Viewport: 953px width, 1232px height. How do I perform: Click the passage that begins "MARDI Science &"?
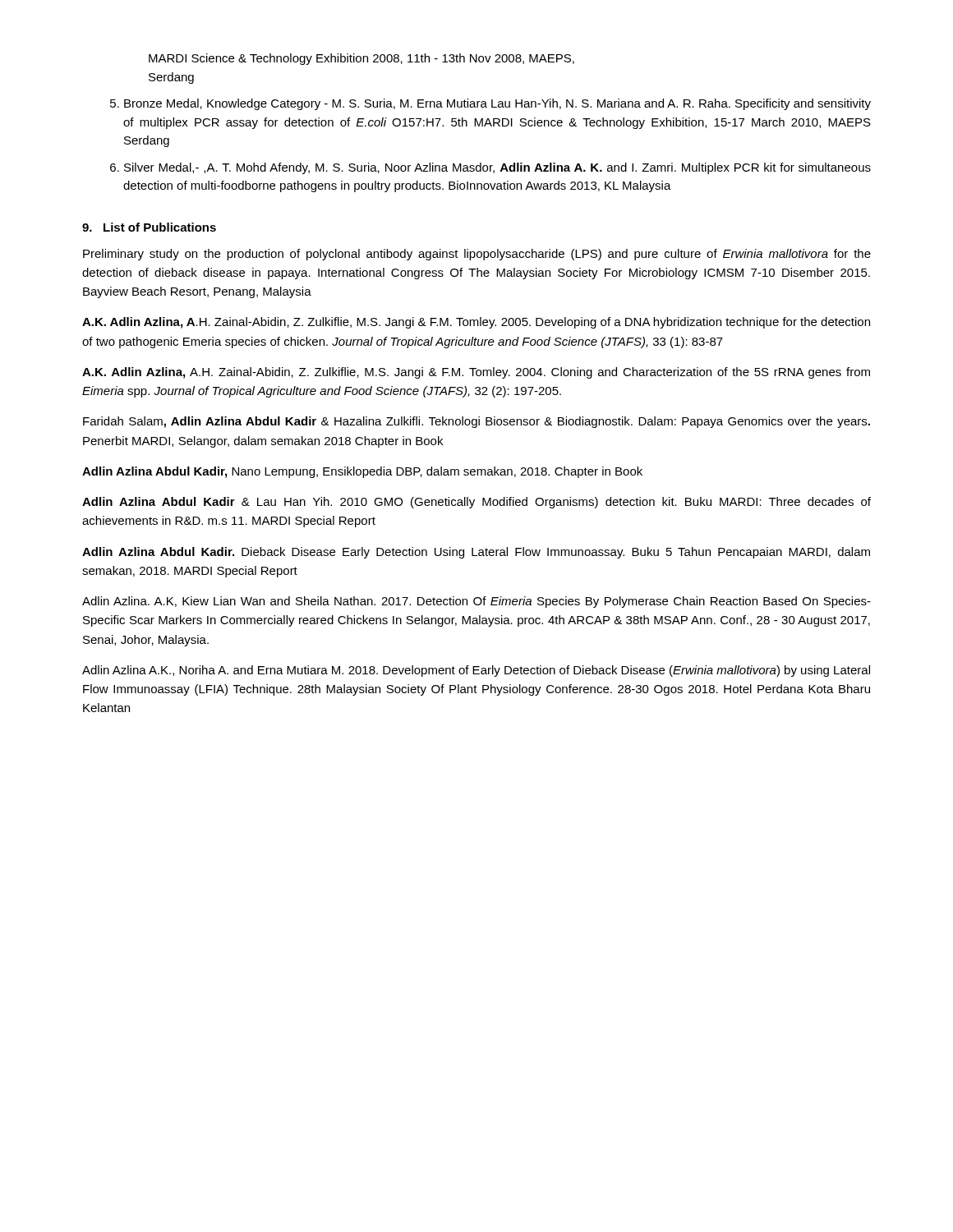362,67
